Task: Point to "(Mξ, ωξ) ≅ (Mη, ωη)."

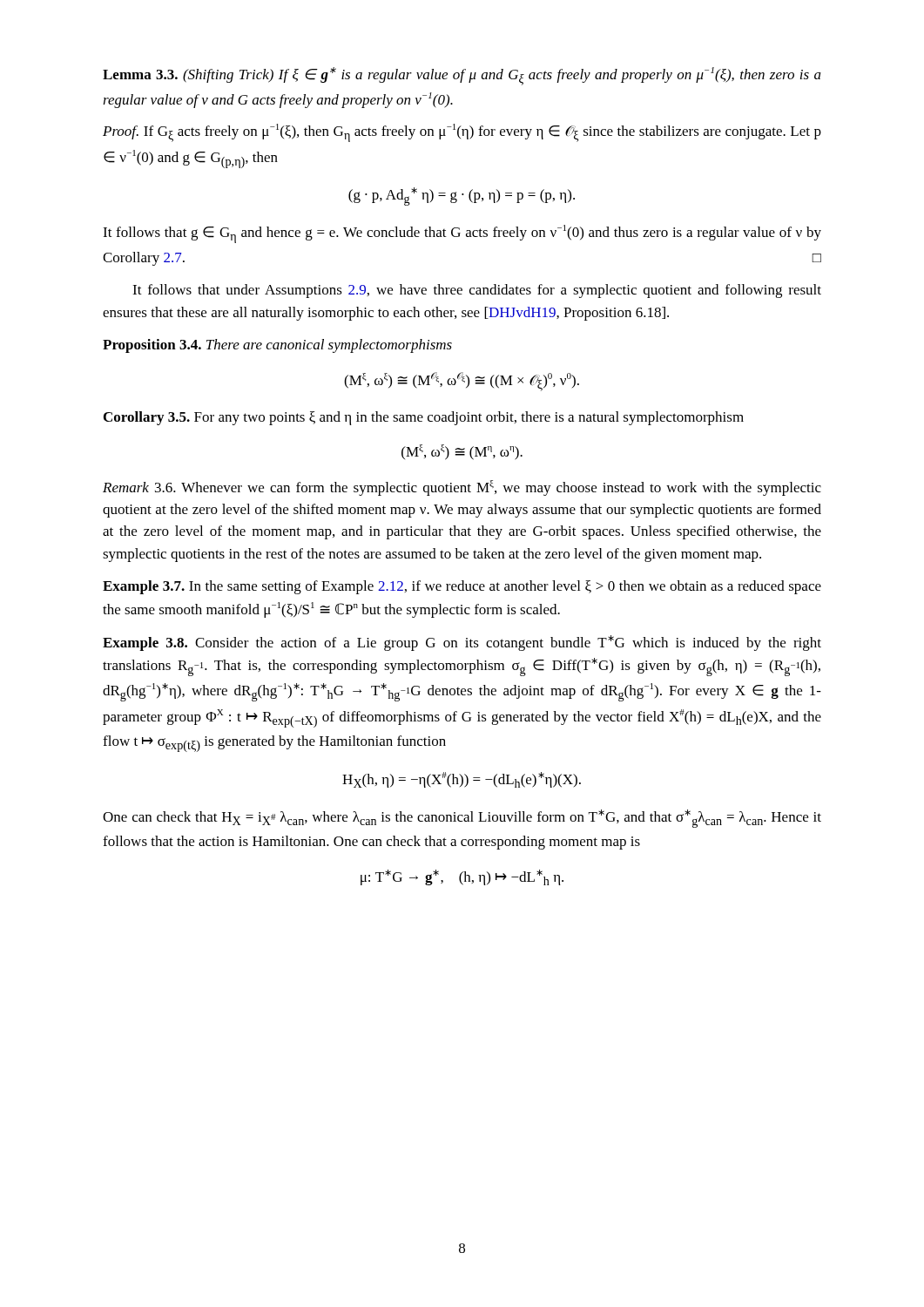Action: (462, 452)
